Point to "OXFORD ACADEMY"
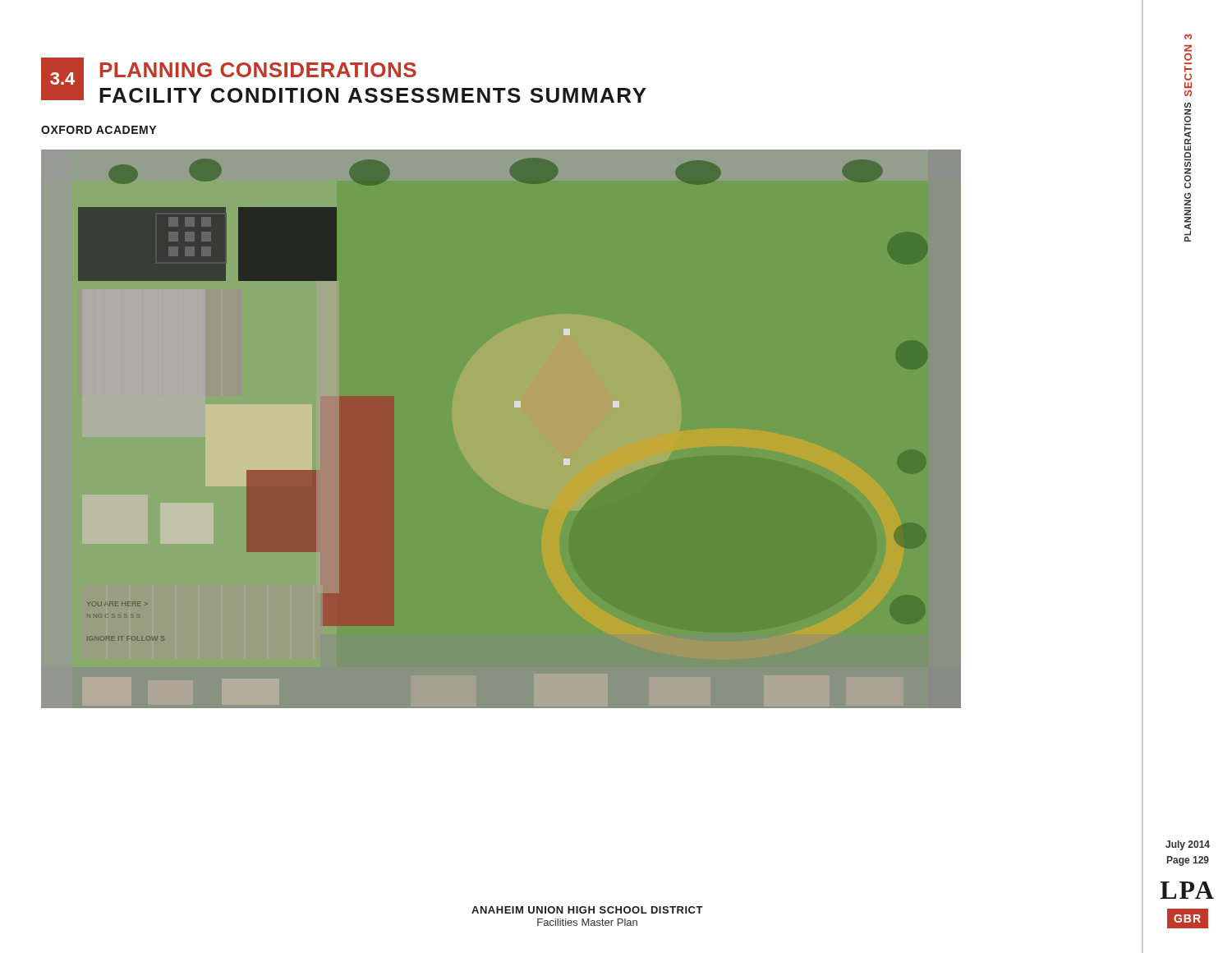Viewport: 1232px width, 953px height. pos(99,130)
